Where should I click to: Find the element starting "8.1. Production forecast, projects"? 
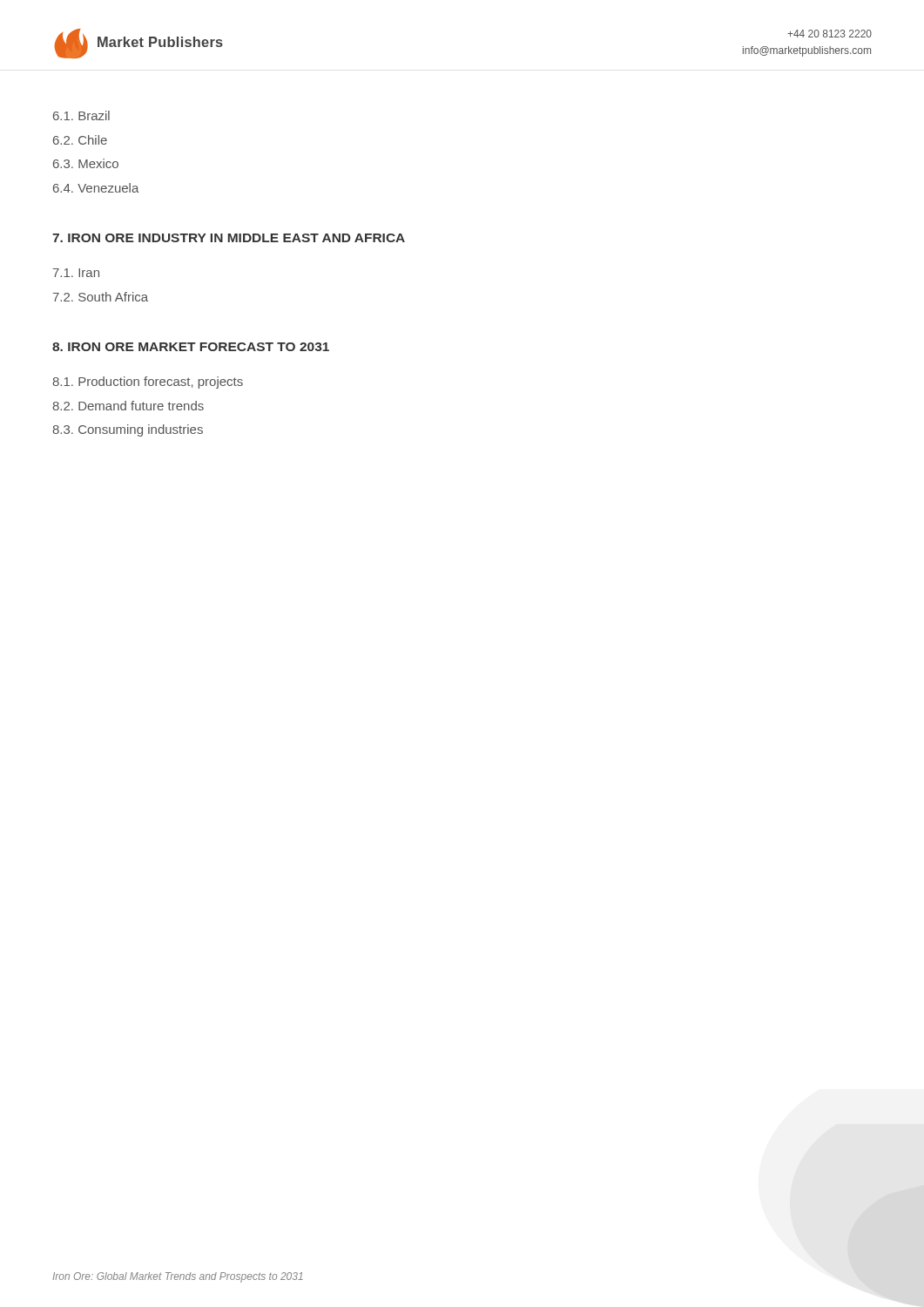[148, 381]
